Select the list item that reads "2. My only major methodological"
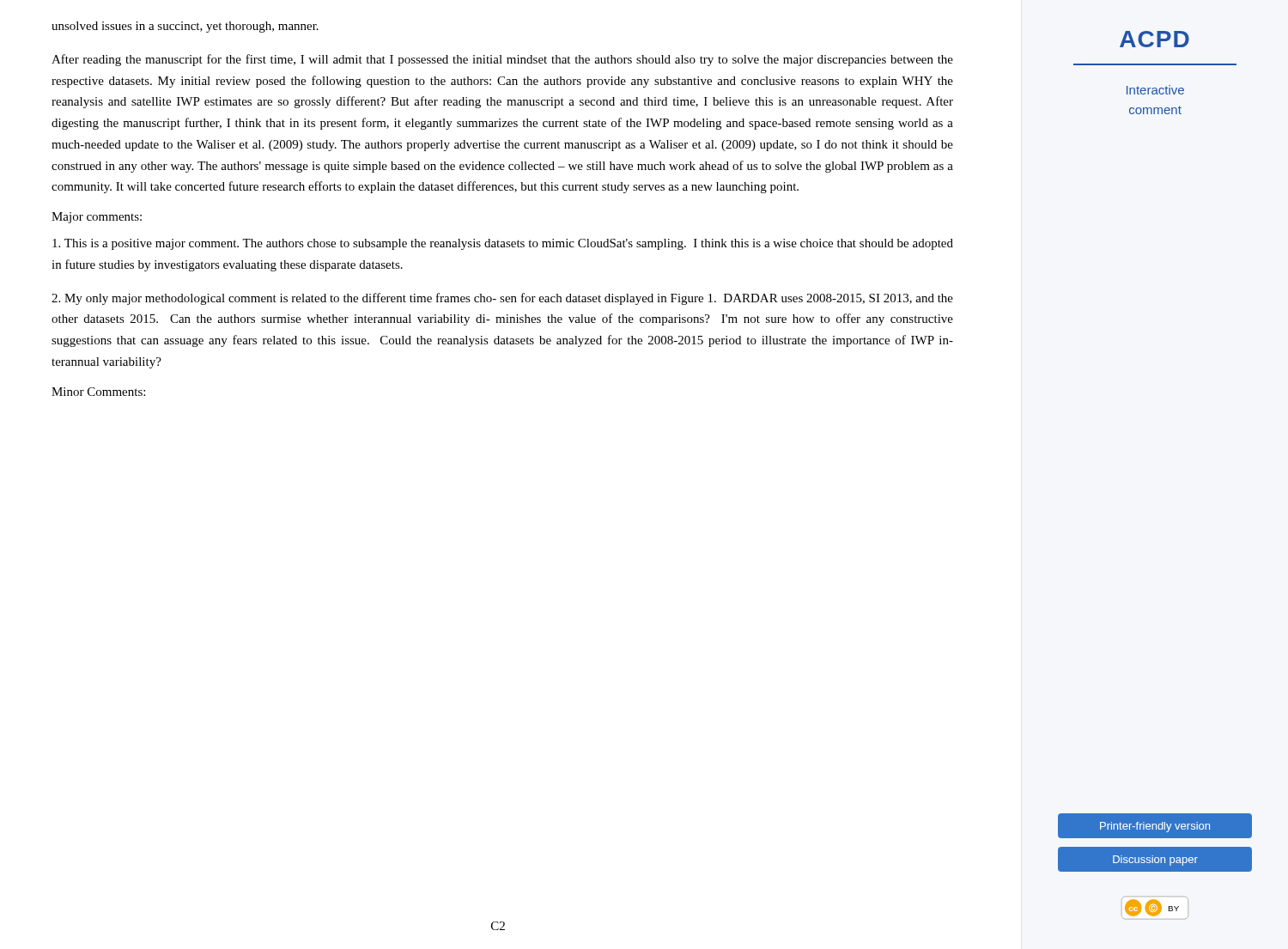The width and height of the screenshot is (1288, 949). tap(502, 329)
